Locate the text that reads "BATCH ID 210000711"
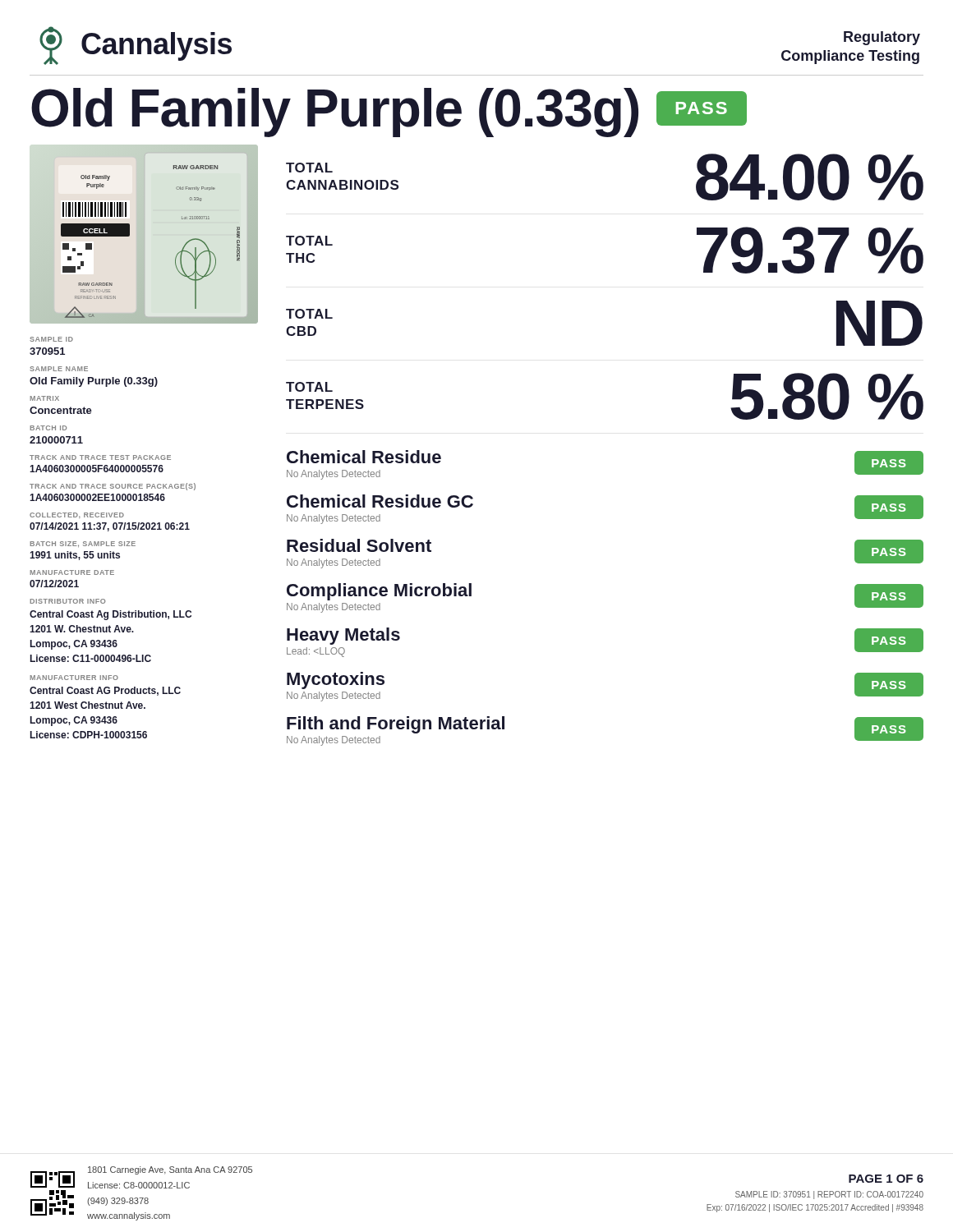Image resolution: width=953 pixels, height=1232 pixels. 48,428
